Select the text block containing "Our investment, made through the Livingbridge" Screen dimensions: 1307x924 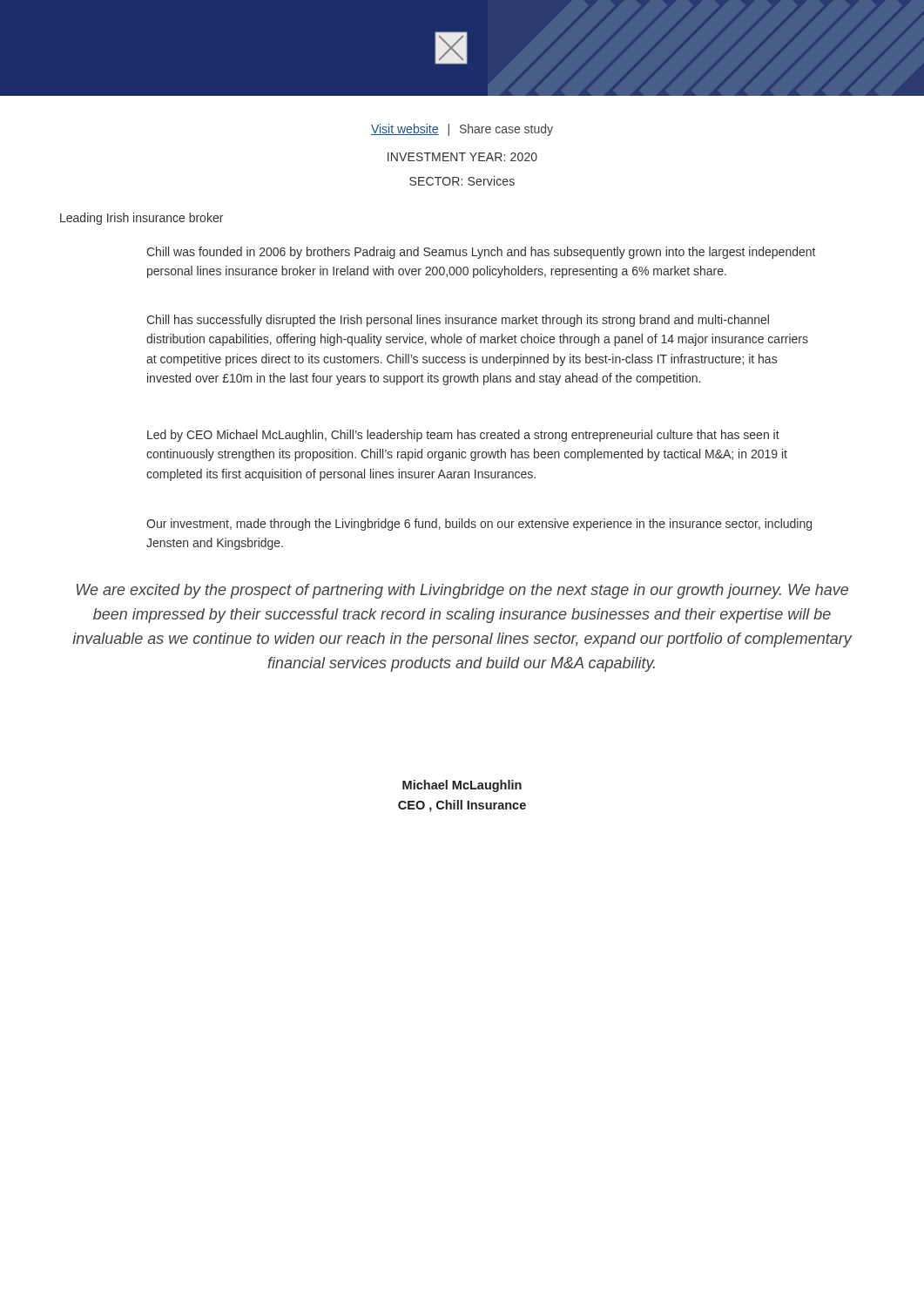[479, 533]
